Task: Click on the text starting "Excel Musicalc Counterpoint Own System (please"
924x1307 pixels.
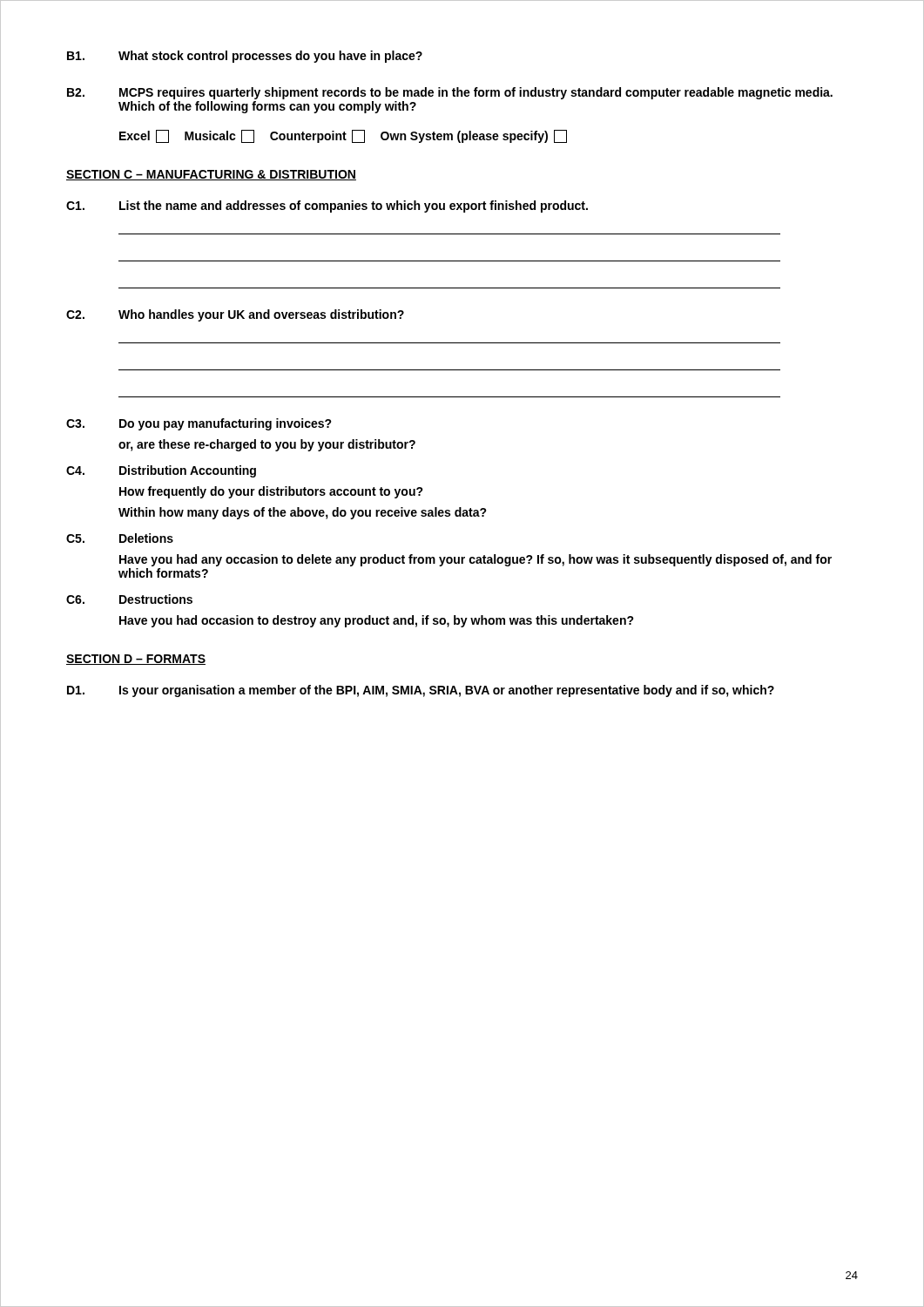Action: click(x=343, y=136)
